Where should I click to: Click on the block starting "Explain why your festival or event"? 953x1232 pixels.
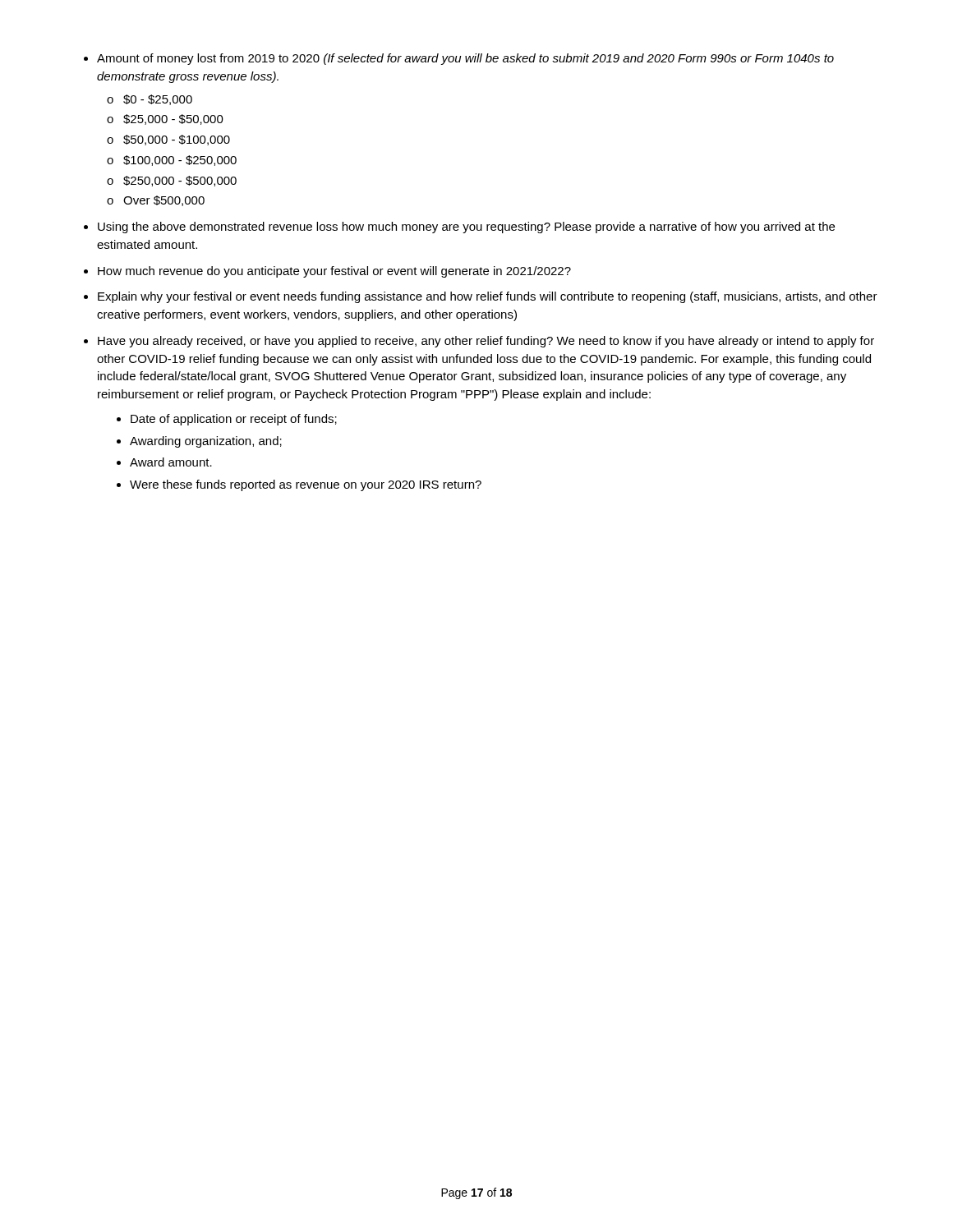(x=487, y=305)
